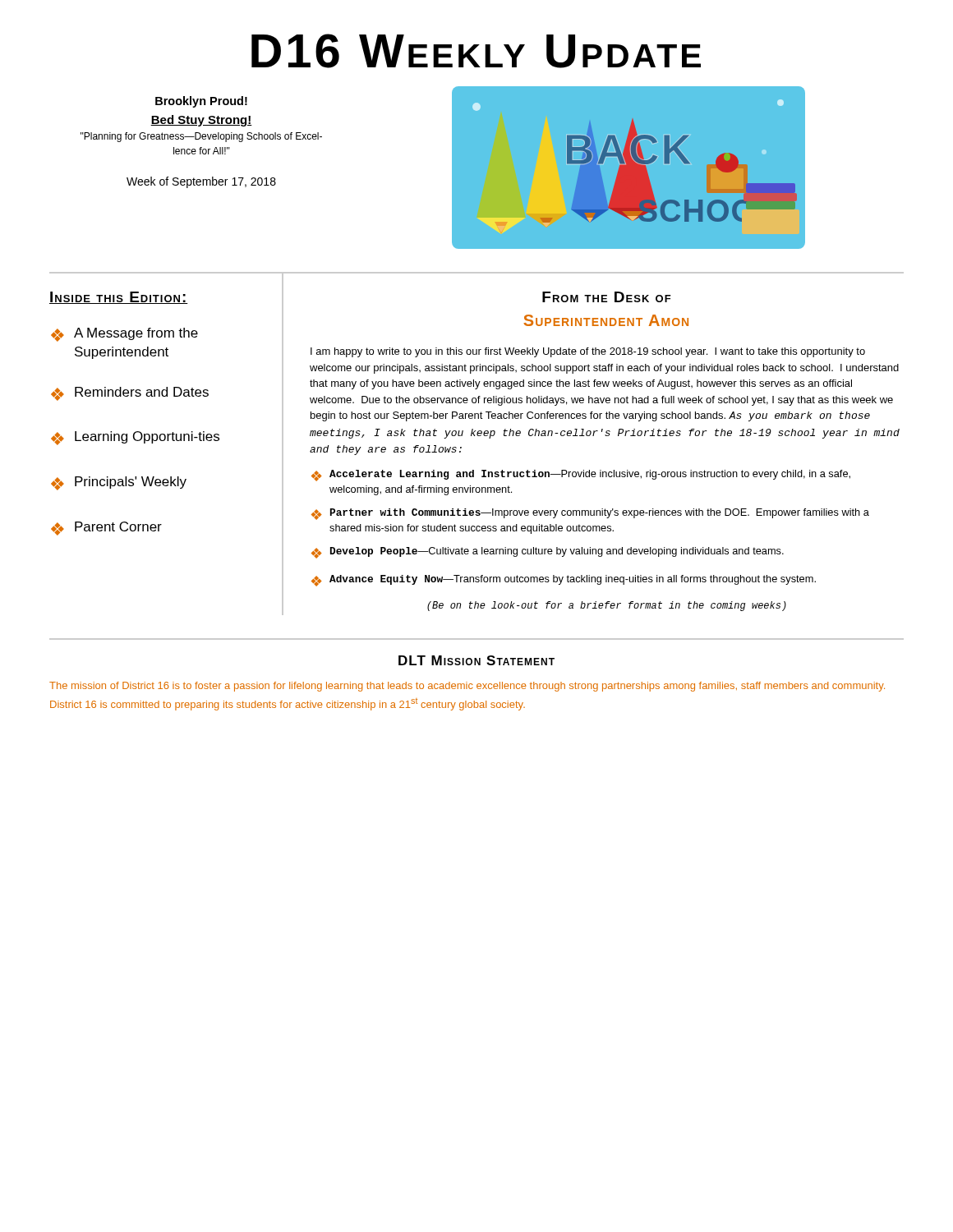This screenshot has height=1232, width=953.
Task: Click on the list item with the text "❖ Advance Equity"
Action: tap(607, 582)
